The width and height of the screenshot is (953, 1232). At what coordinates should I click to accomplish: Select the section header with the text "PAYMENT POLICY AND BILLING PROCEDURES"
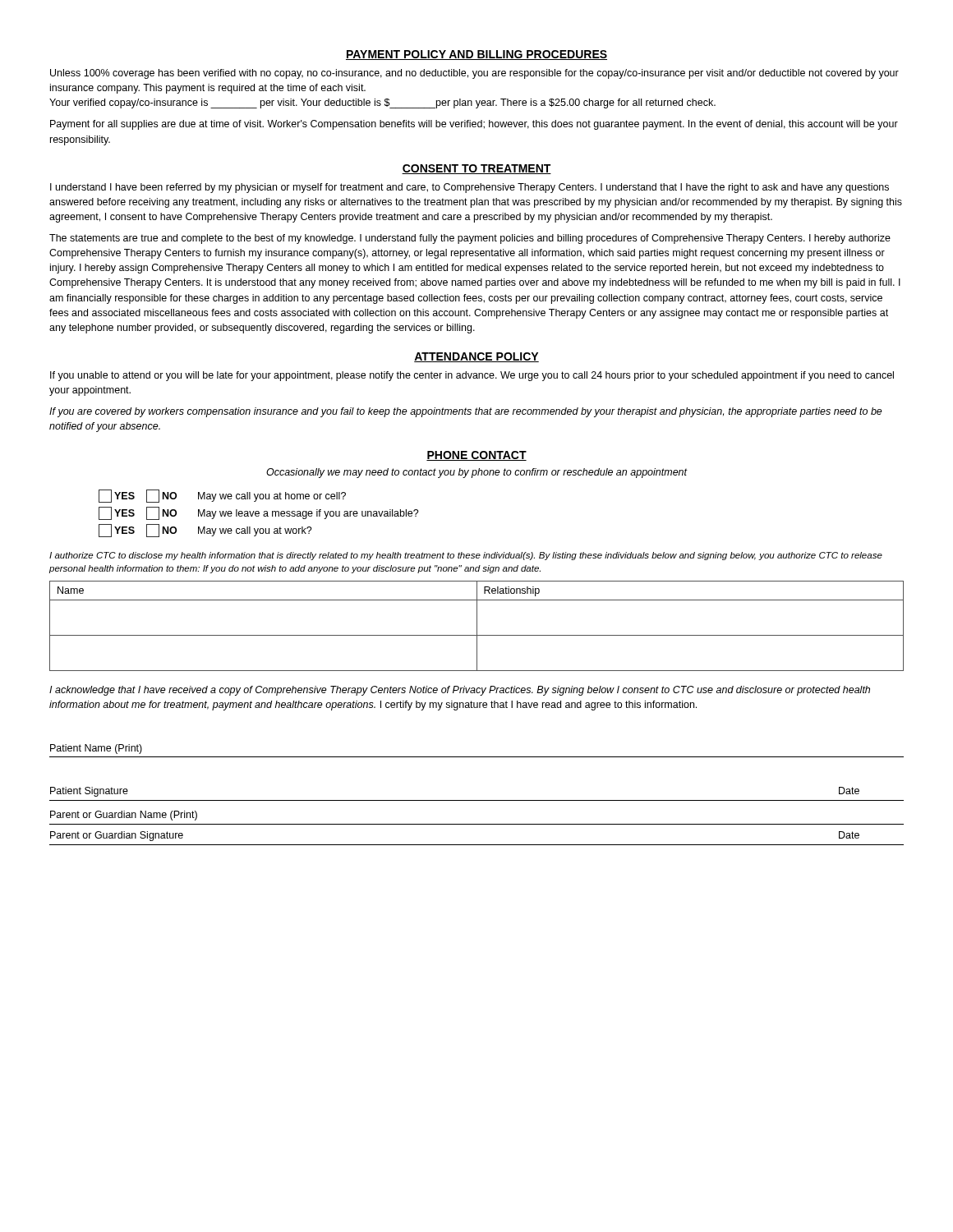[x=476, y=54]
